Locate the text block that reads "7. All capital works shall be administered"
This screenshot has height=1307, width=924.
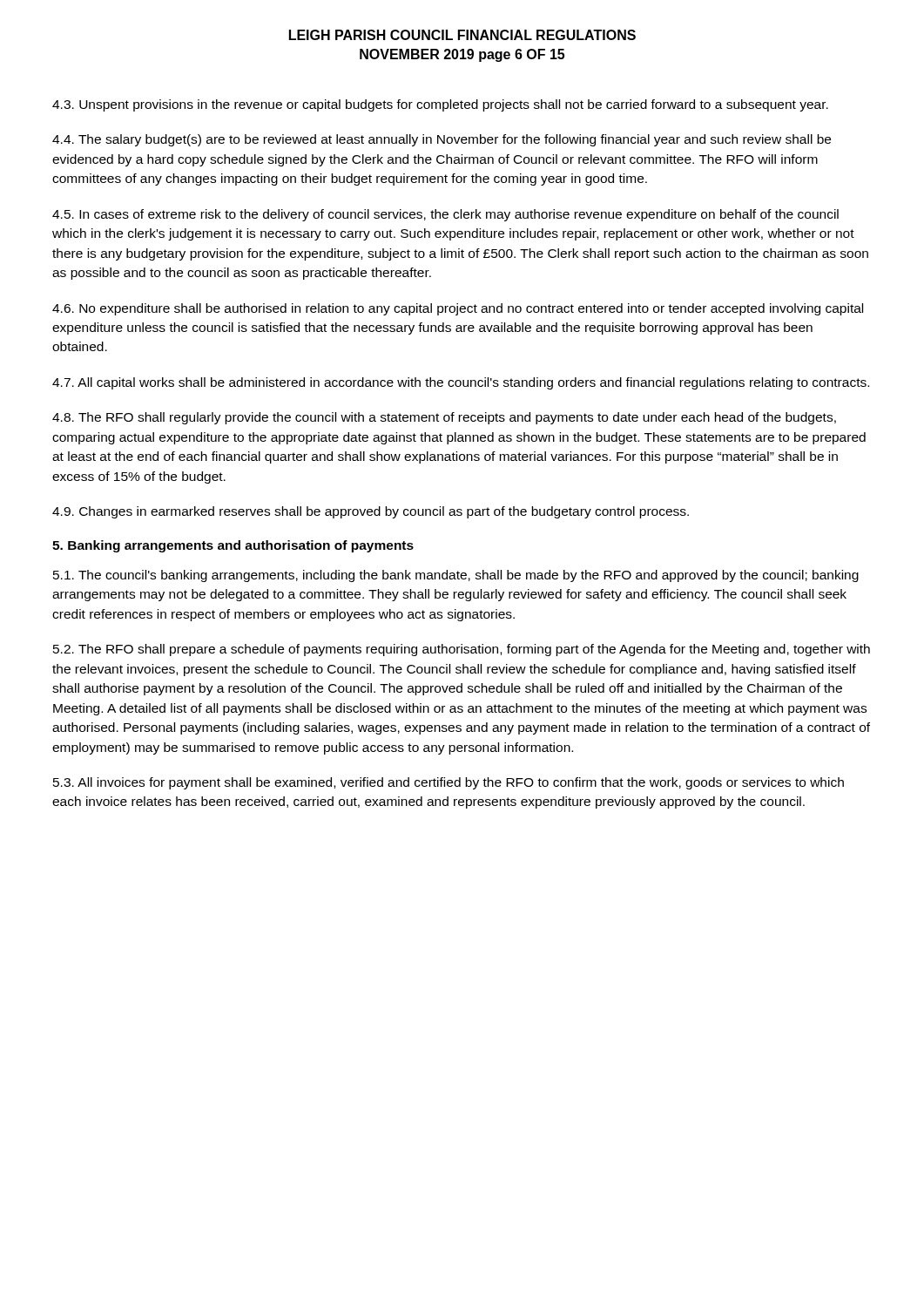pyautogui.click(x=461, y=382)
